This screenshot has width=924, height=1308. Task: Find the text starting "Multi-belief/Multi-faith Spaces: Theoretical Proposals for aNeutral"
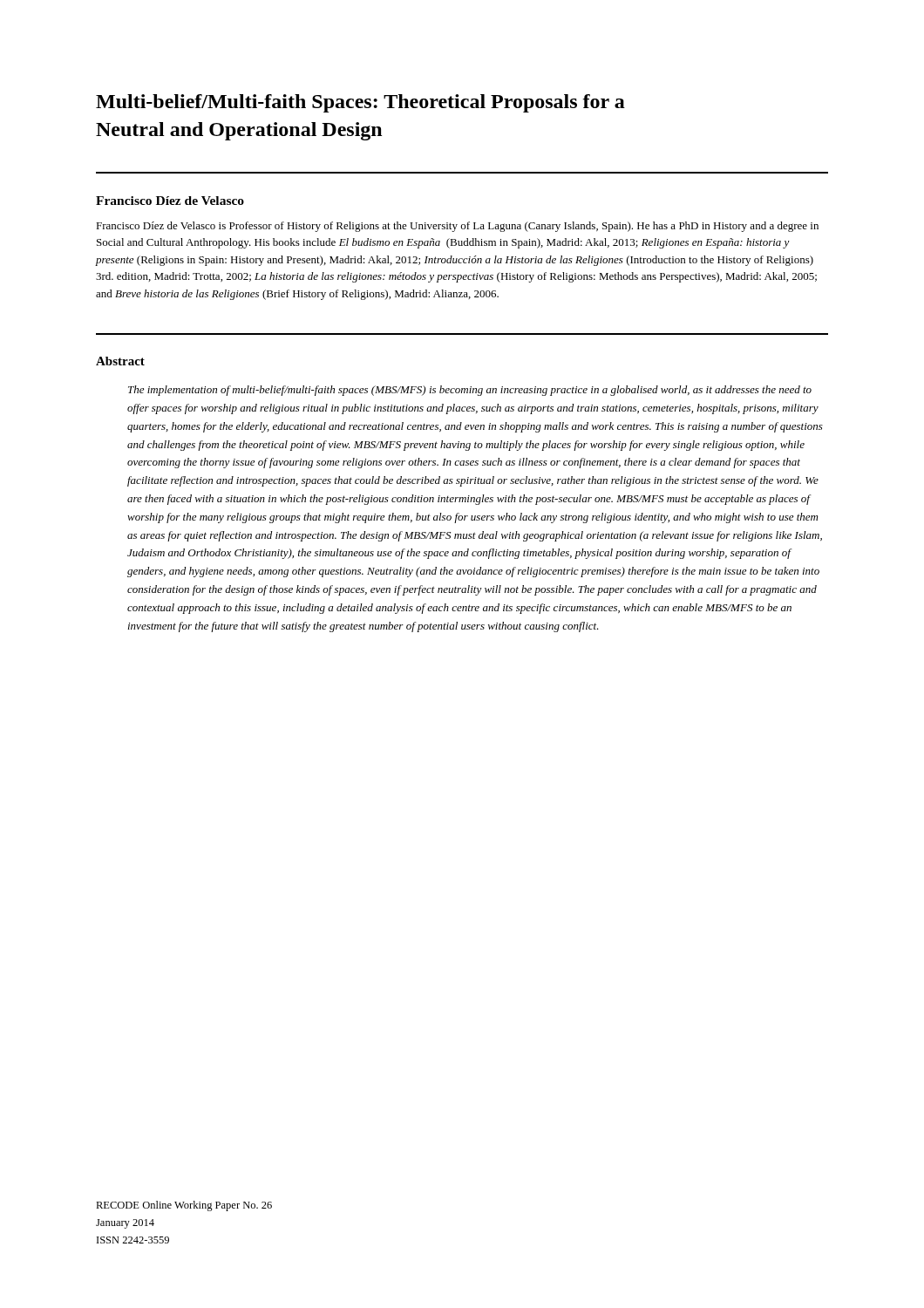point(462,115)
